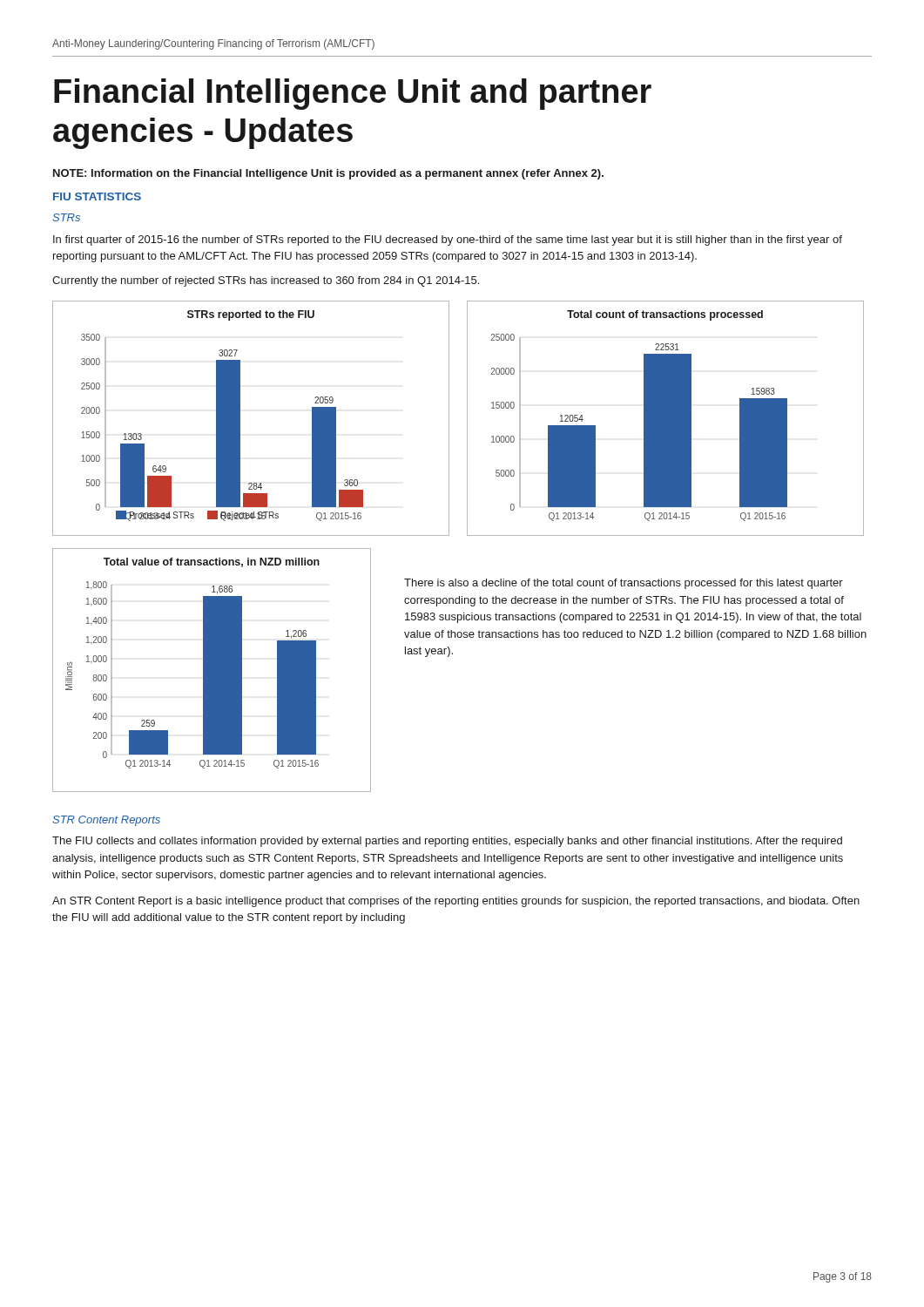Image resolution: width=924 pixels, height=1307 pixels.
Task: Click on the element starting "Currently the number of rejected STRs has"
Action: pos(462,280)
